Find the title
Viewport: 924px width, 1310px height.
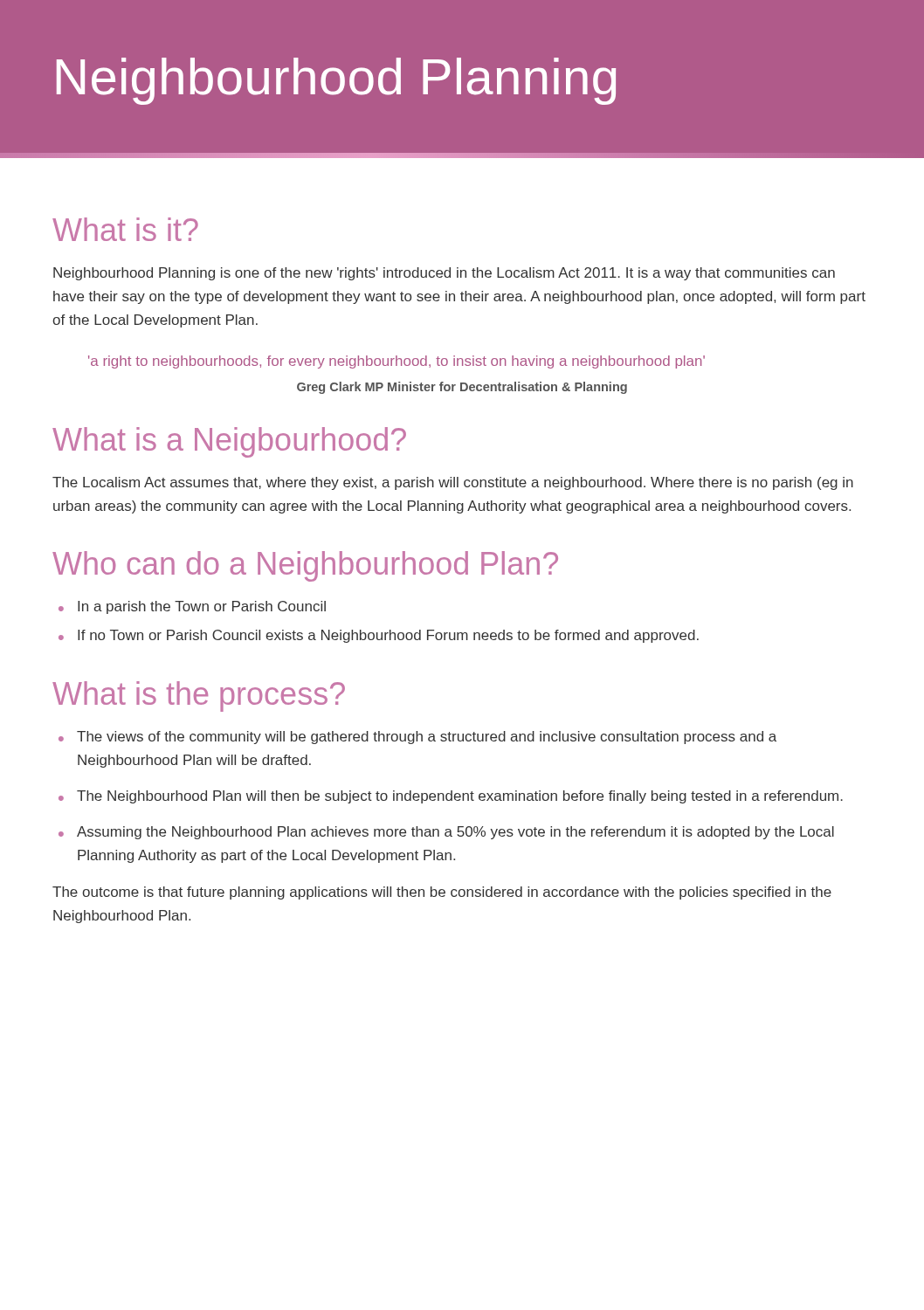click(336, 76)
